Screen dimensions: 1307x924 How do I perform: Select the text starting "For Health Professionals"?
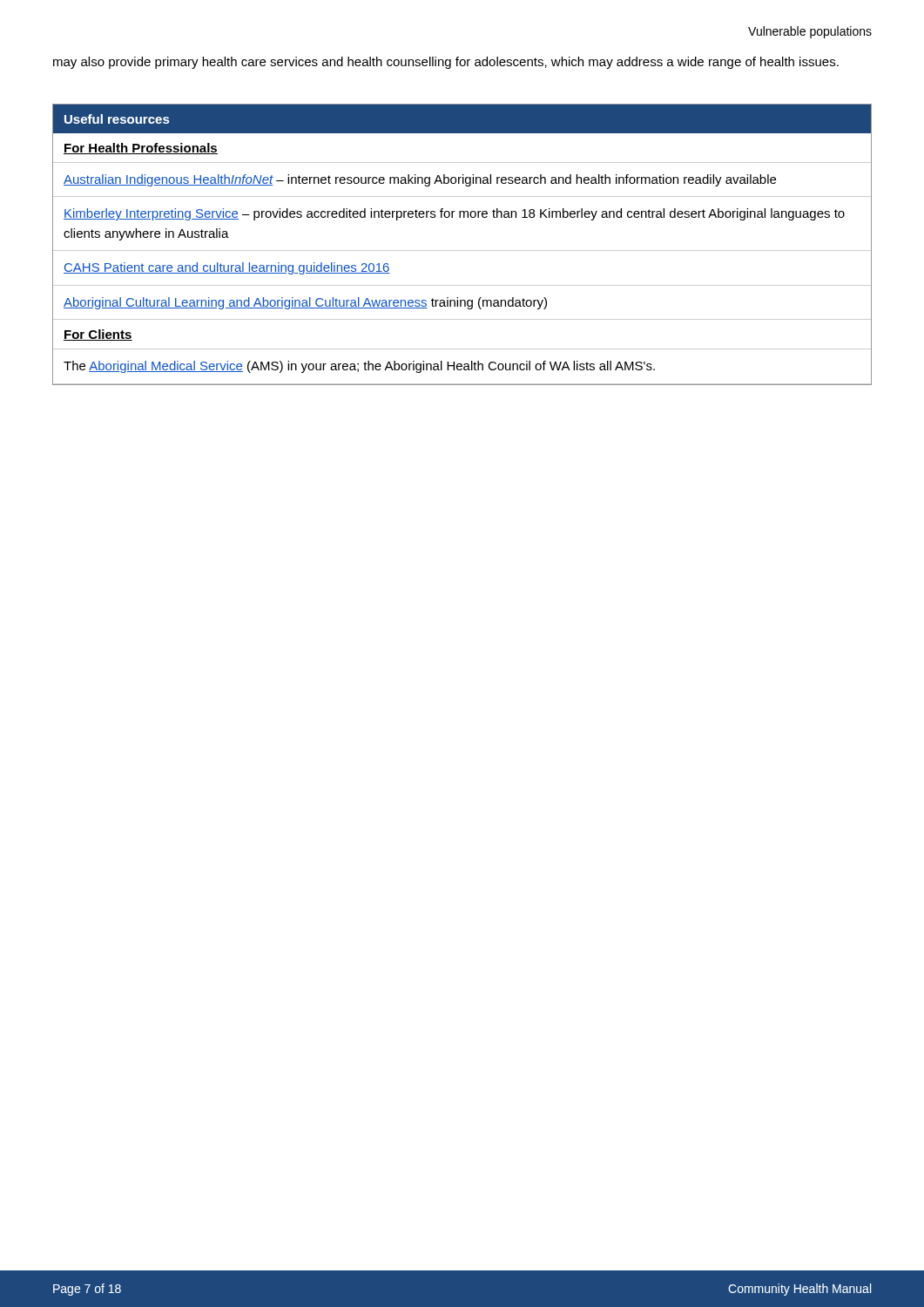(141, 147)
